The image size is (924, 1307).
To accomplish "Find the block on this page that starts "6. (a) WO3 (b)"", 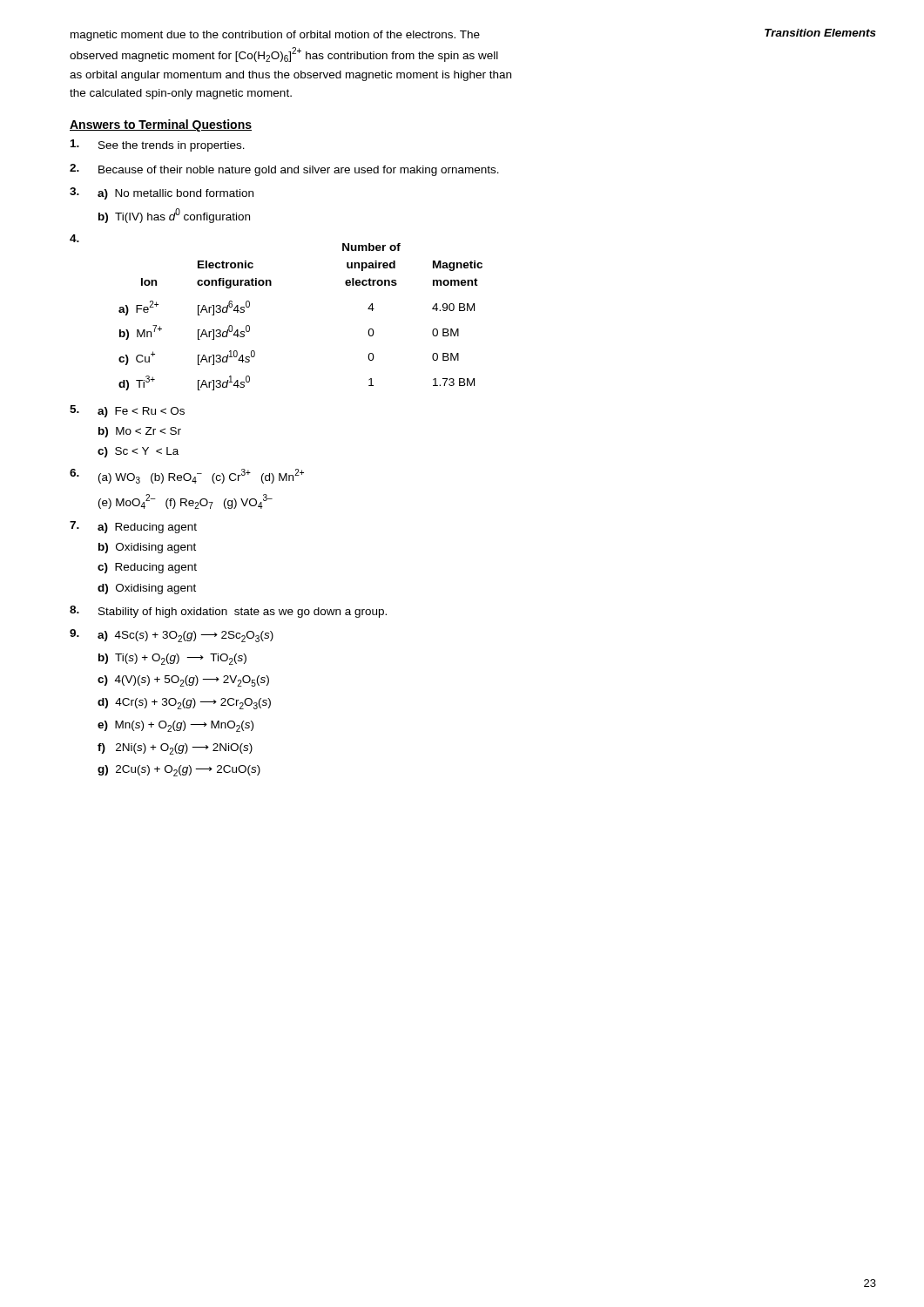I will (x=187, y=476).
